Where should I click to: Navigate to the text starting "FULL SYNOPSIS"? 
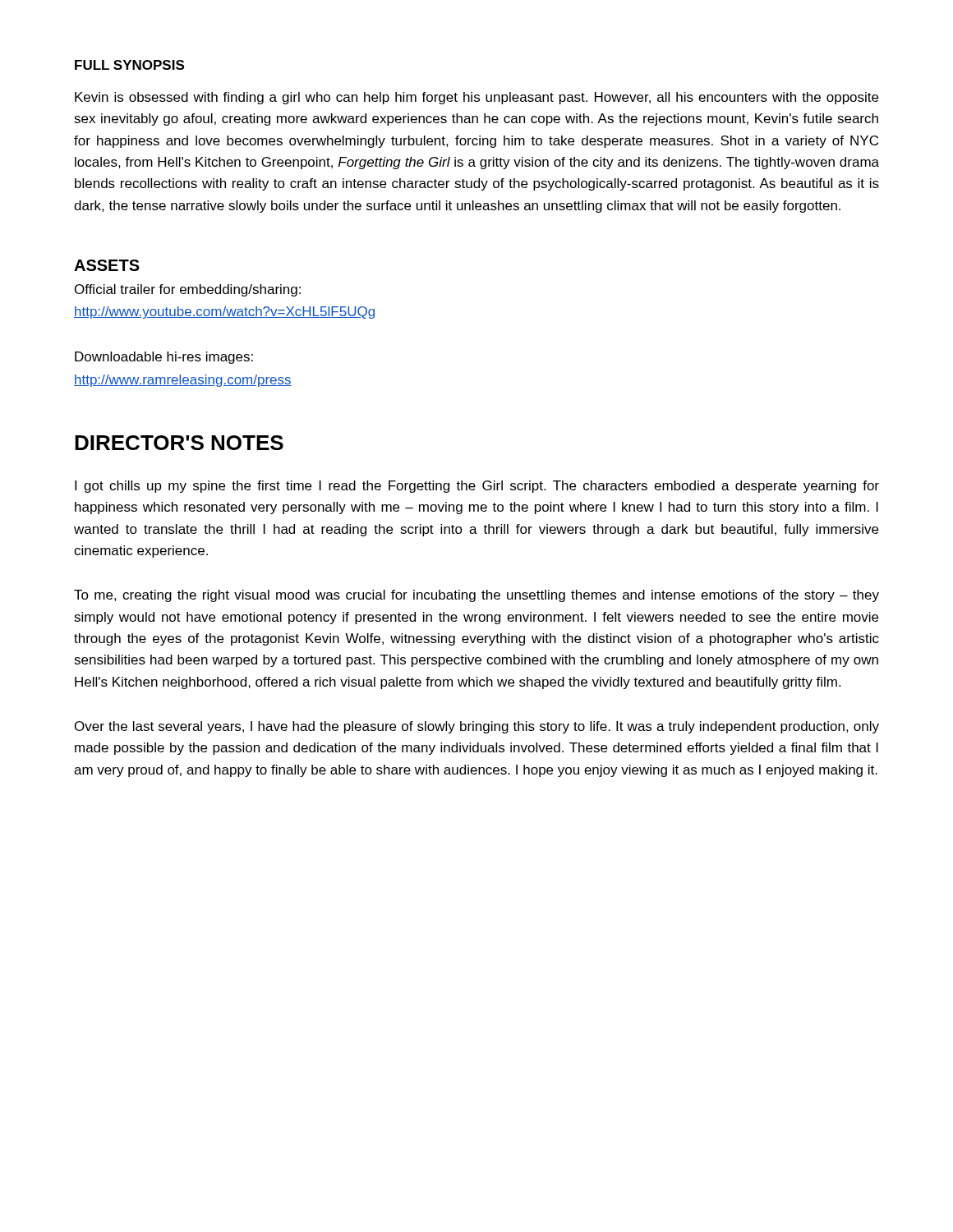point(129,65)
